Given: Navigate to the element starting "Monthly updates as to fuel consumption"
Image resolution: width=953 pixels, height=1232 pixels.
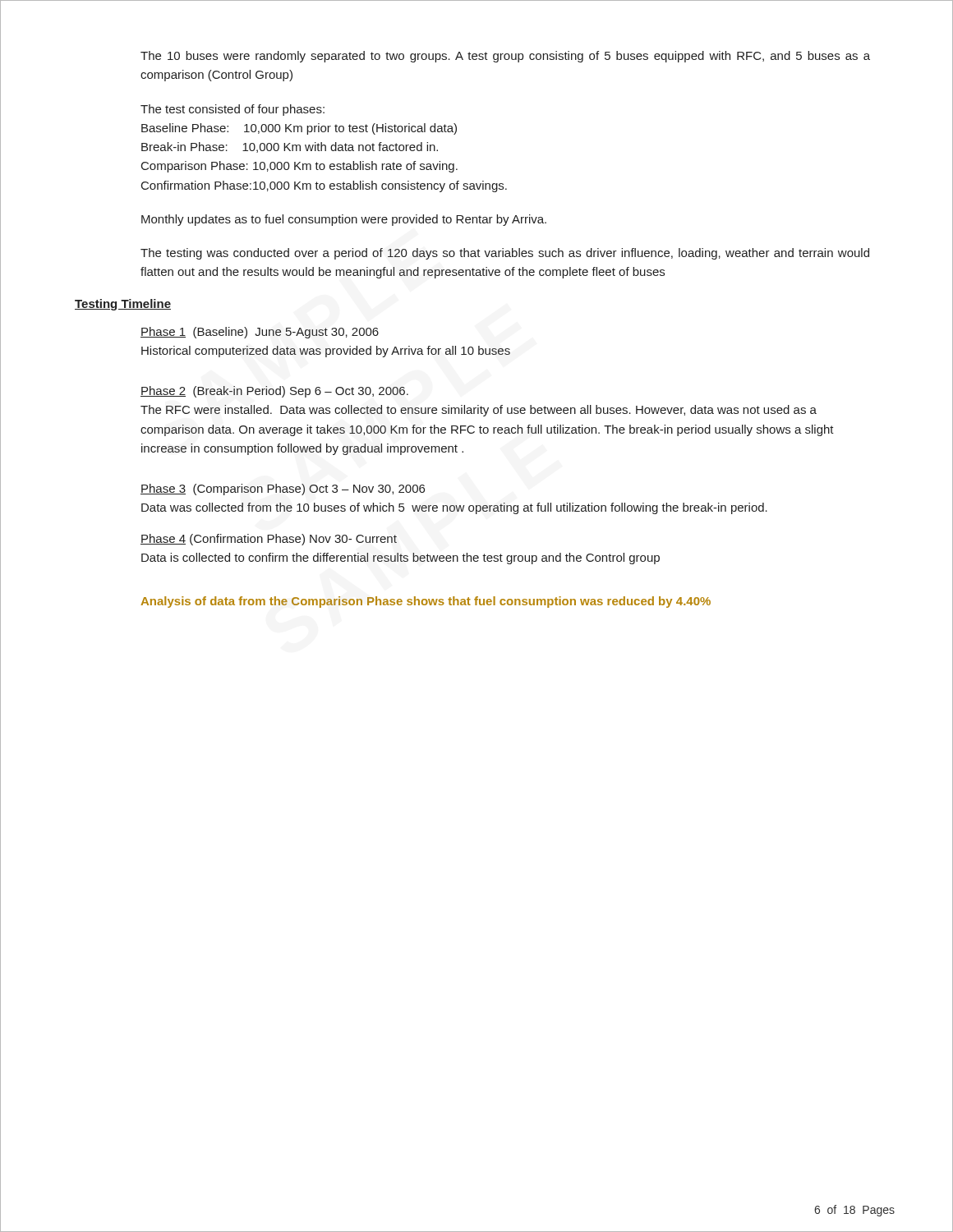Looking at the screenshot, I should point(344,219).
